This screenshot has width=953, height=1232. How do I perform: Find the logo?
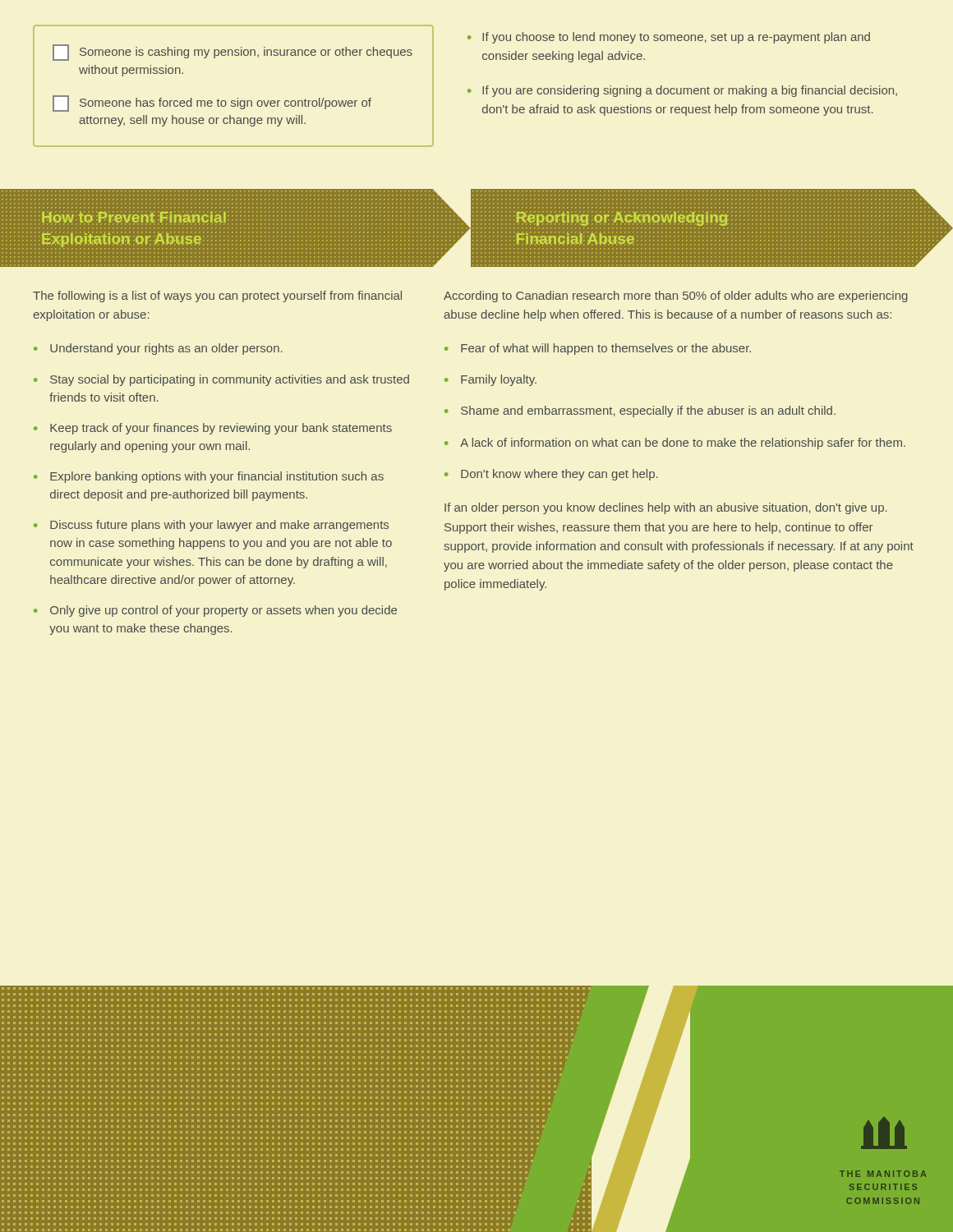click(x=884, y=1162)
